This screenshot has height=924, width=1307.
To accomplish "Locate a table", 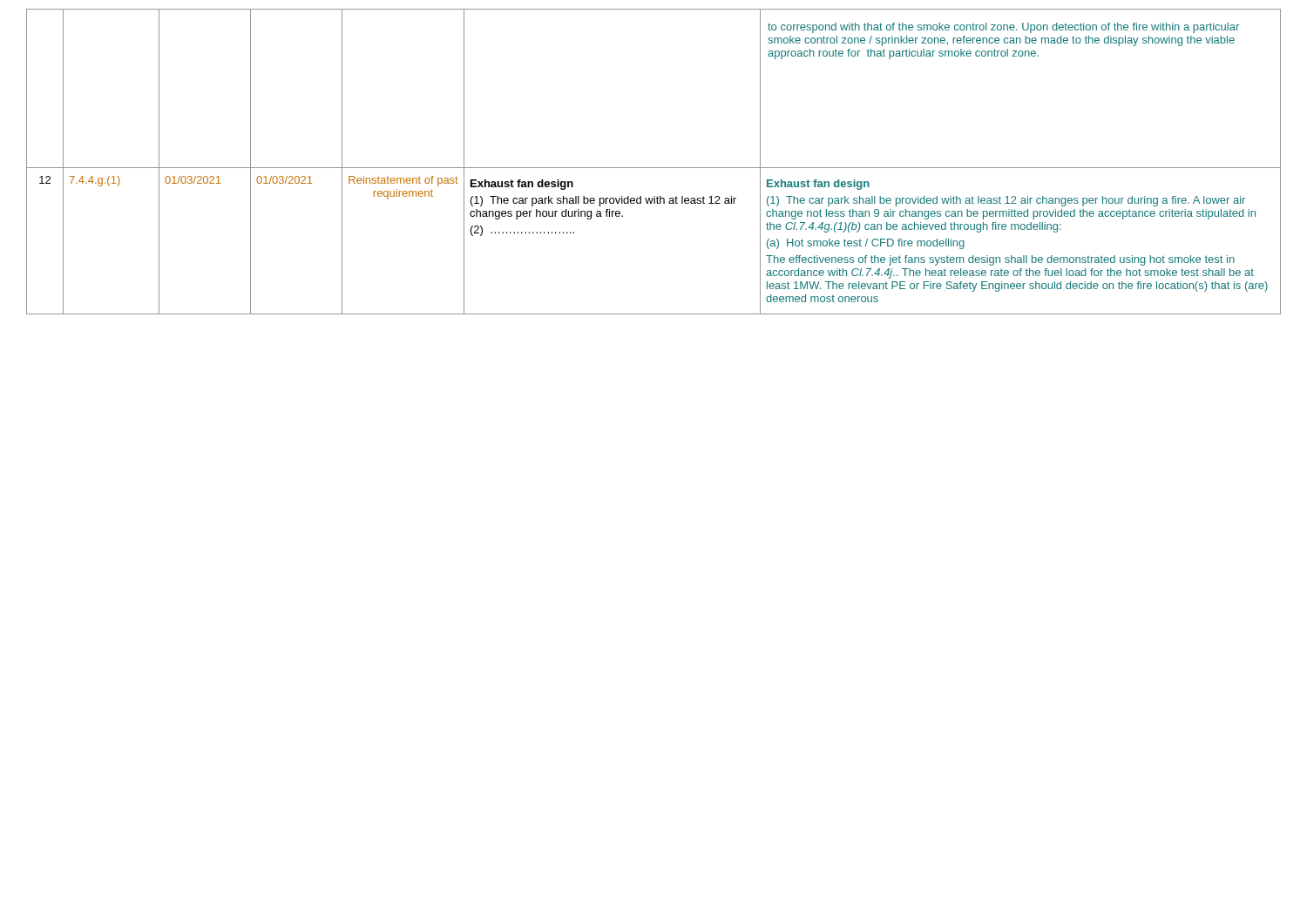I will pyautogui.click(x=654, y=162).
